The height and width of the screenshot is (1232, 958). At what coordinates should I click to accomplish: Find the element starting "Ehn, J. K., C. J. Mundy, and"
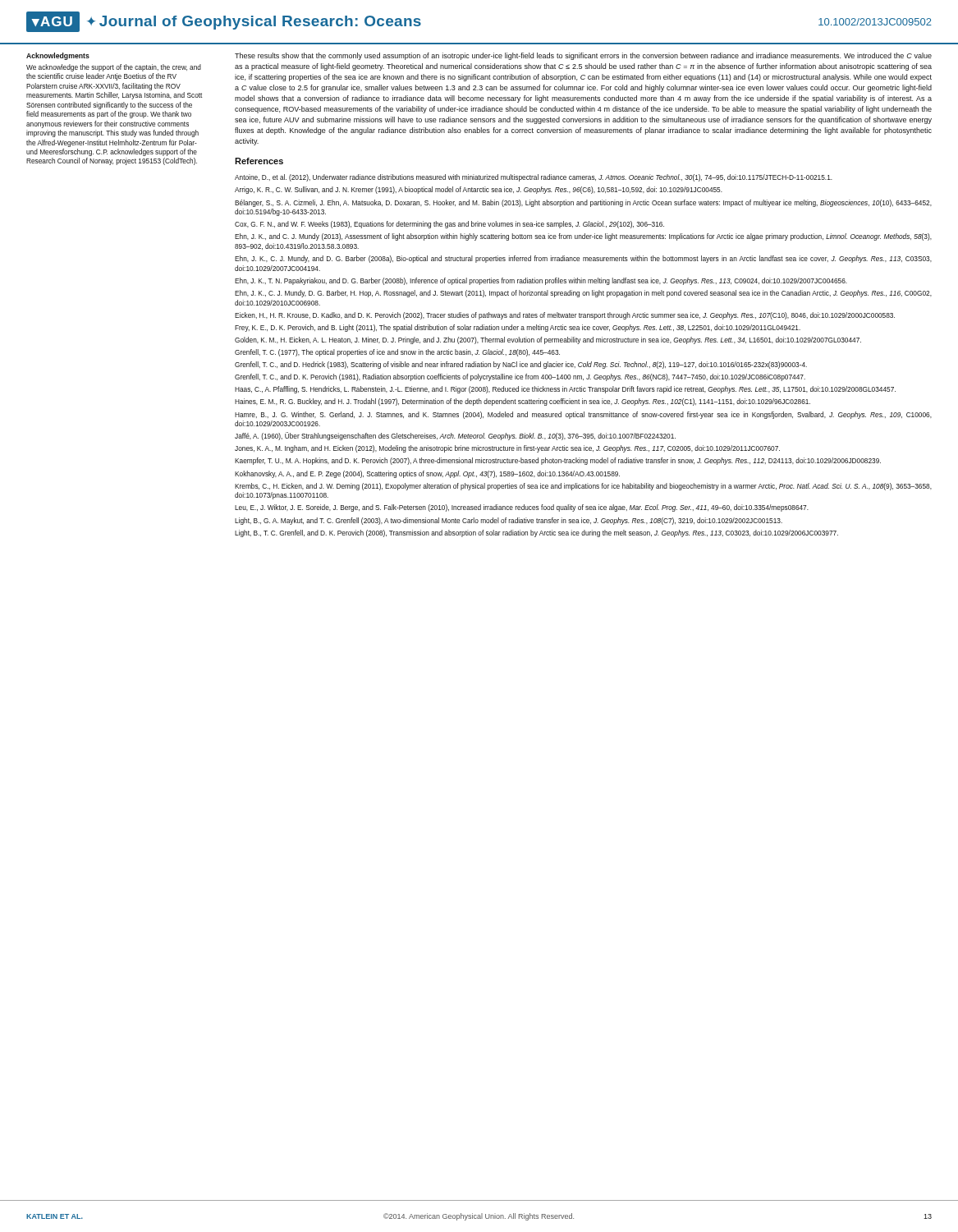(x=583, y=264)
